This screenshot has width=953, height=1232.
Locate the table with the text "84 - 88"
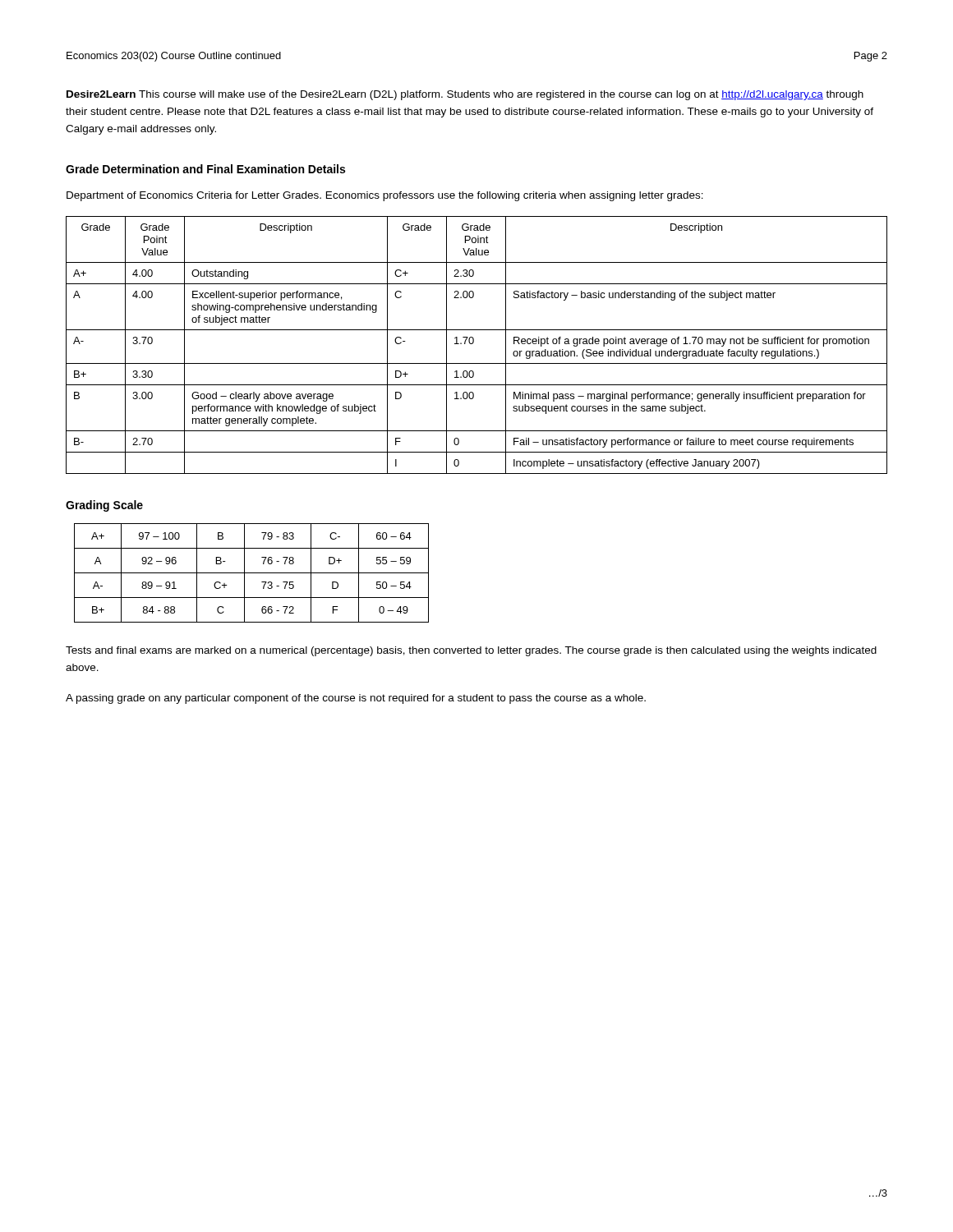[476, 573]
